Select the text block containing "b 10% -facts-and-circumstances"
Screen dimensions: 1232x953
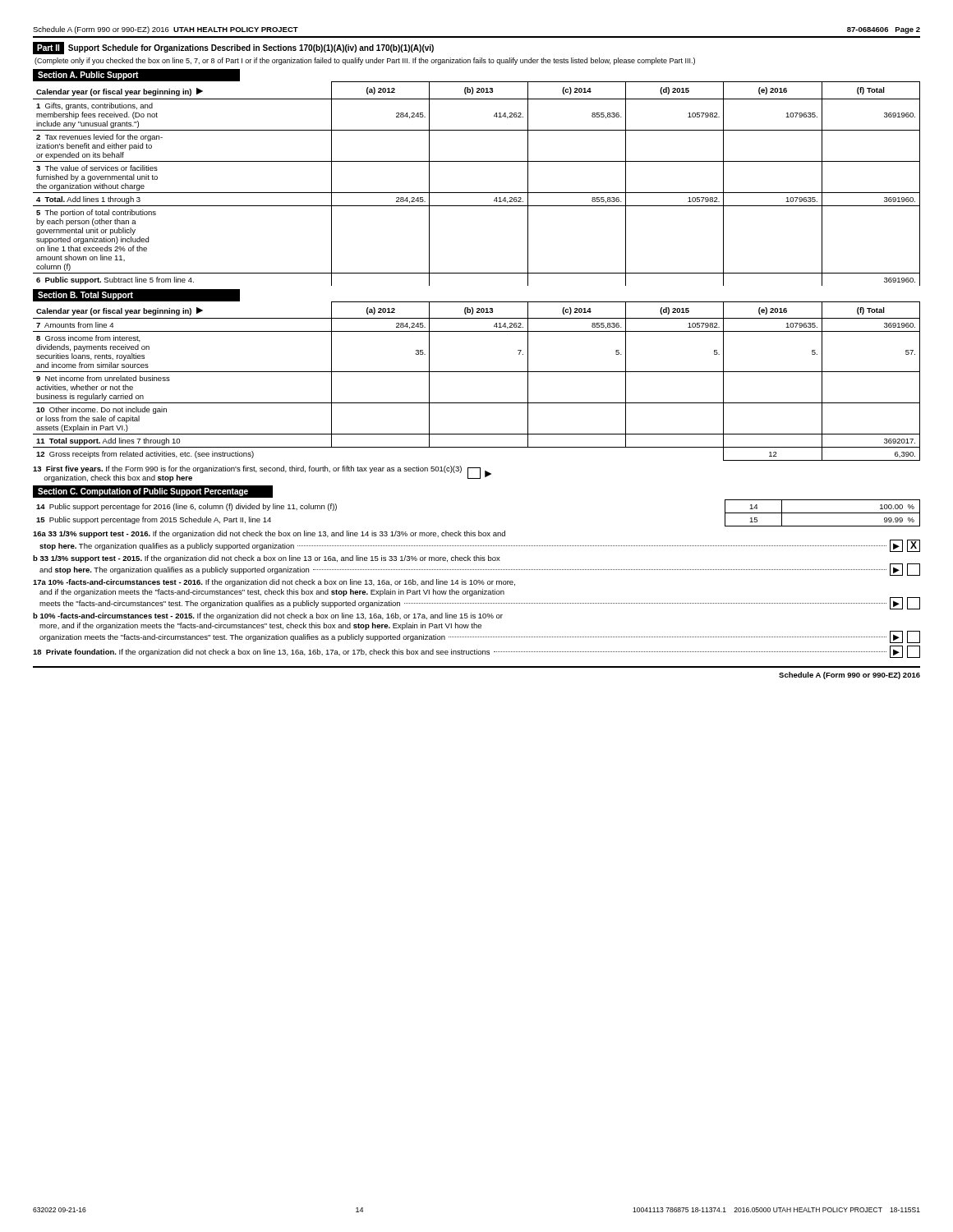268,616
